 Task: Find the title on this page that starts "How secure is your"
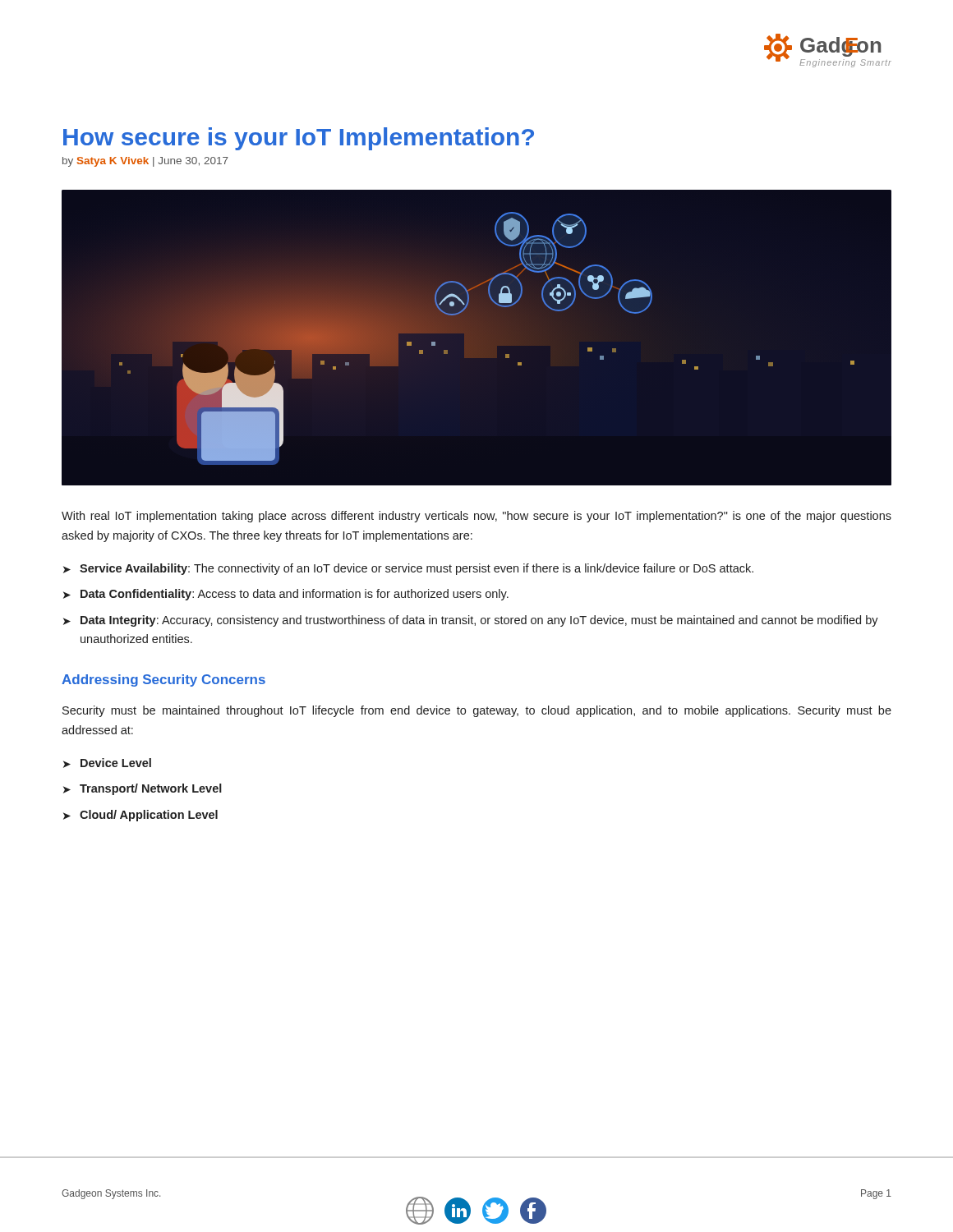point(476,137)
